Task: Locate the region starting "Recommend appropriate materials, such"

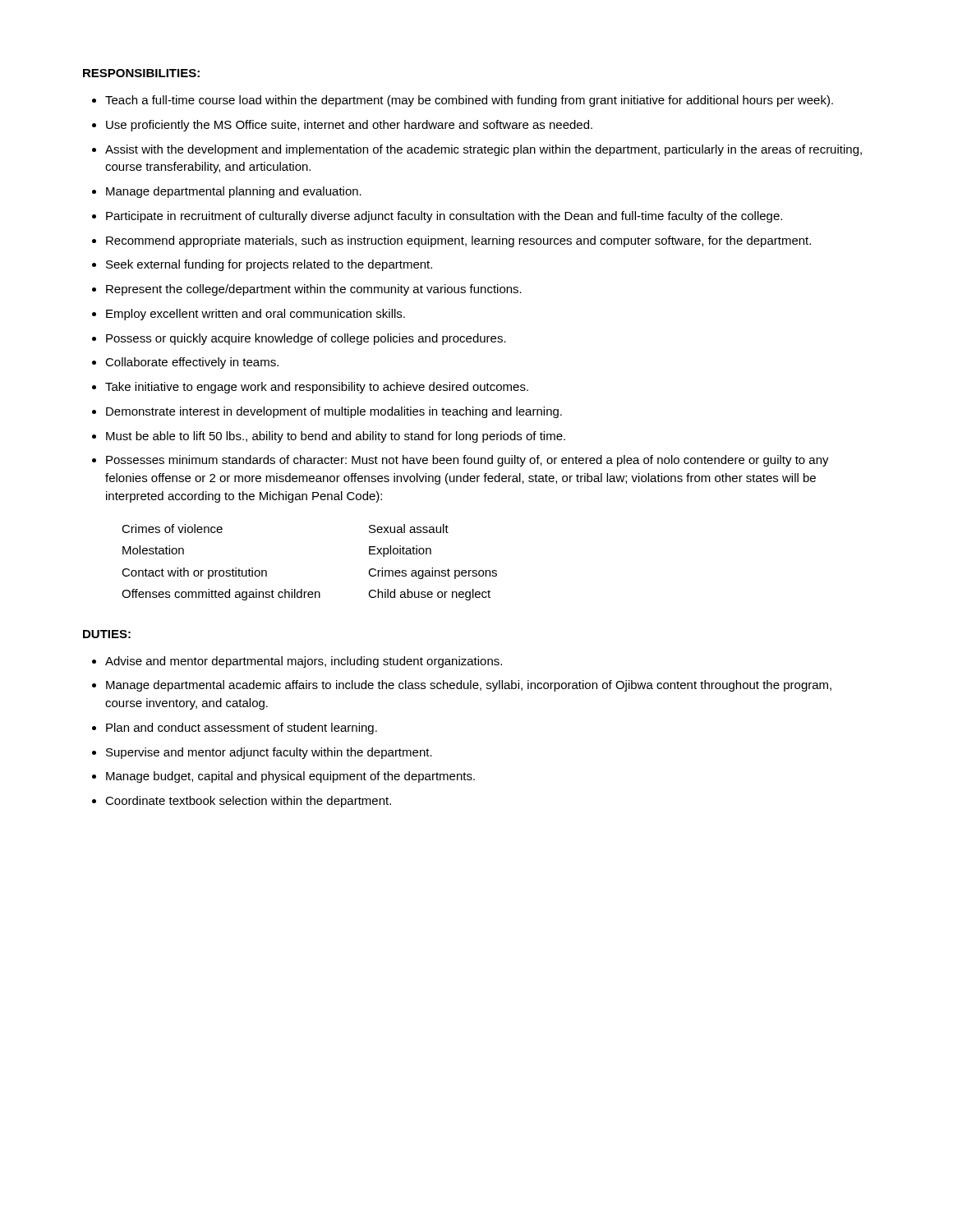Action: [488, 240]
